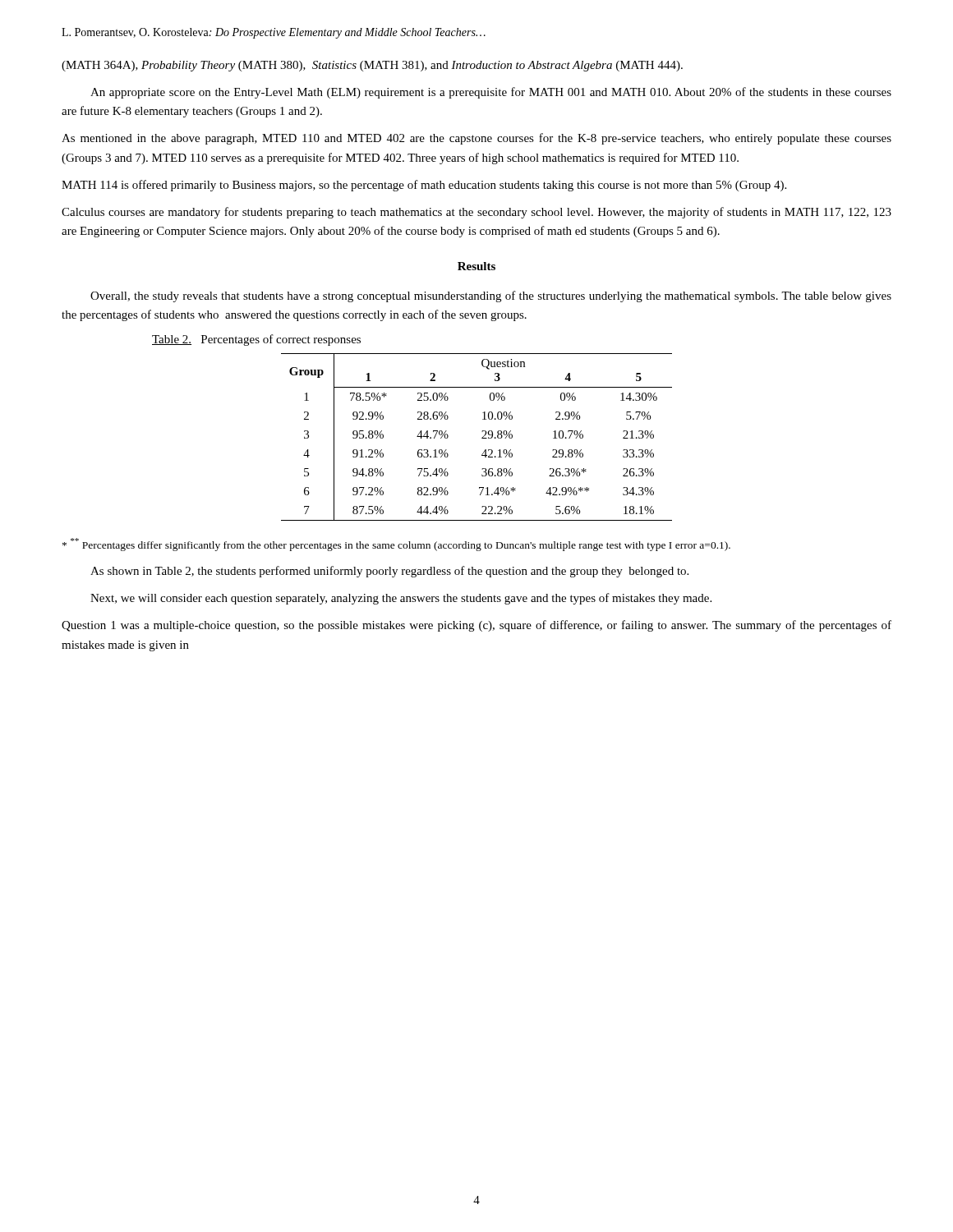
Task: Find the text starting "Next, we will consider each question separately,"
Action: coord(401,598)
